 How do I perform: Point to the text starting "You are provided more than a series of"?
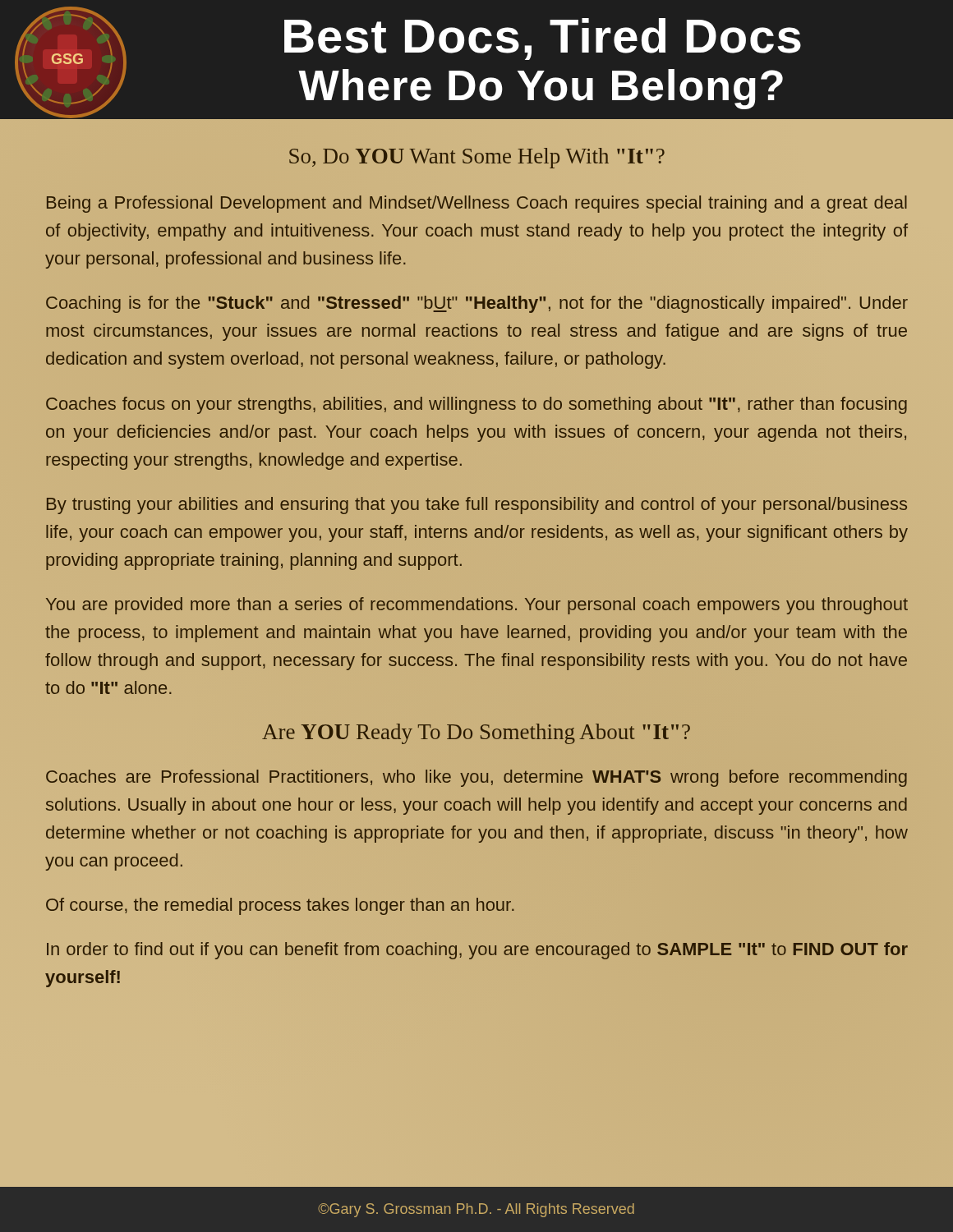(476, 646)
